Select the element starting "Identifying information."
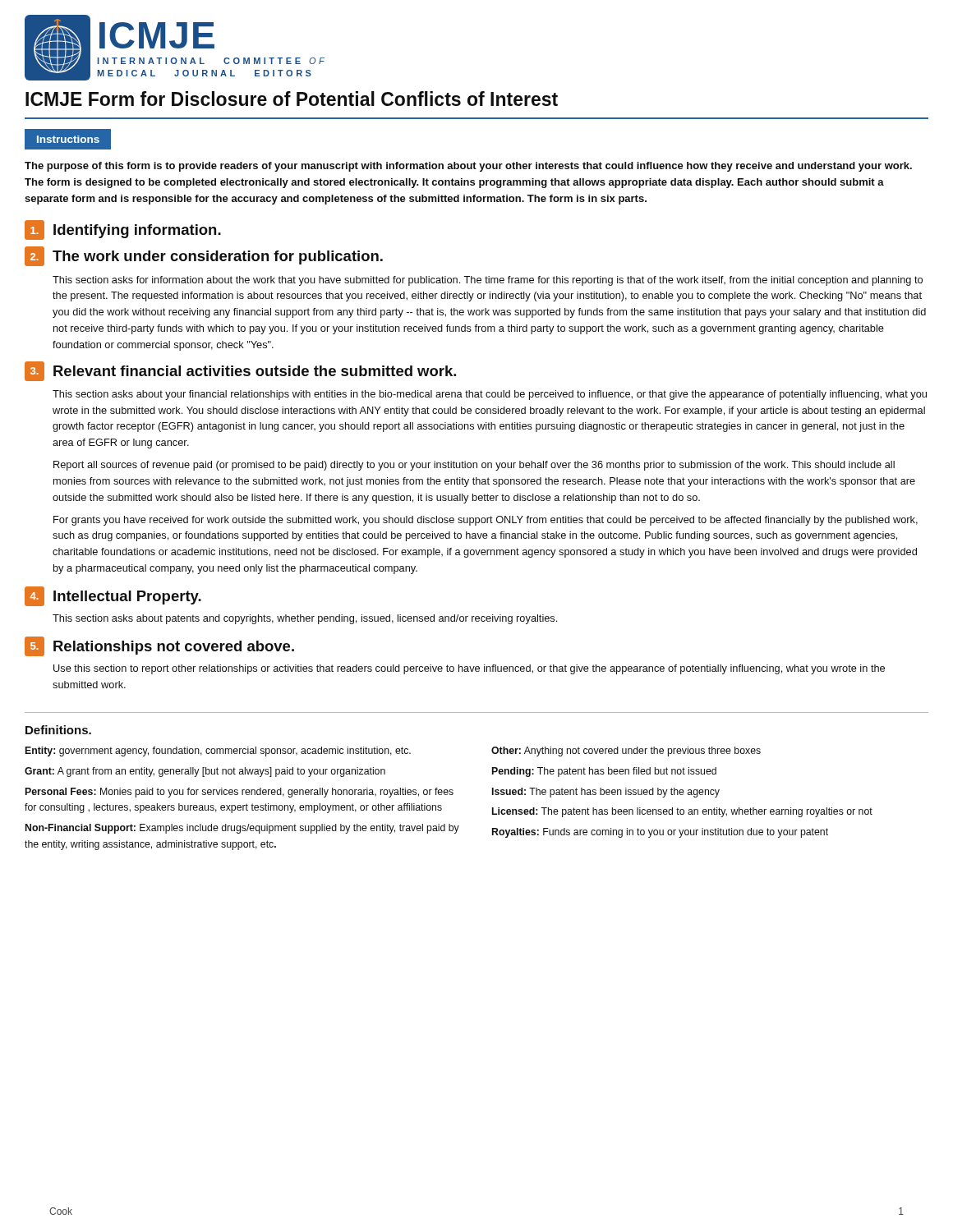This screenshot has height=1232, width=953. 137,230
